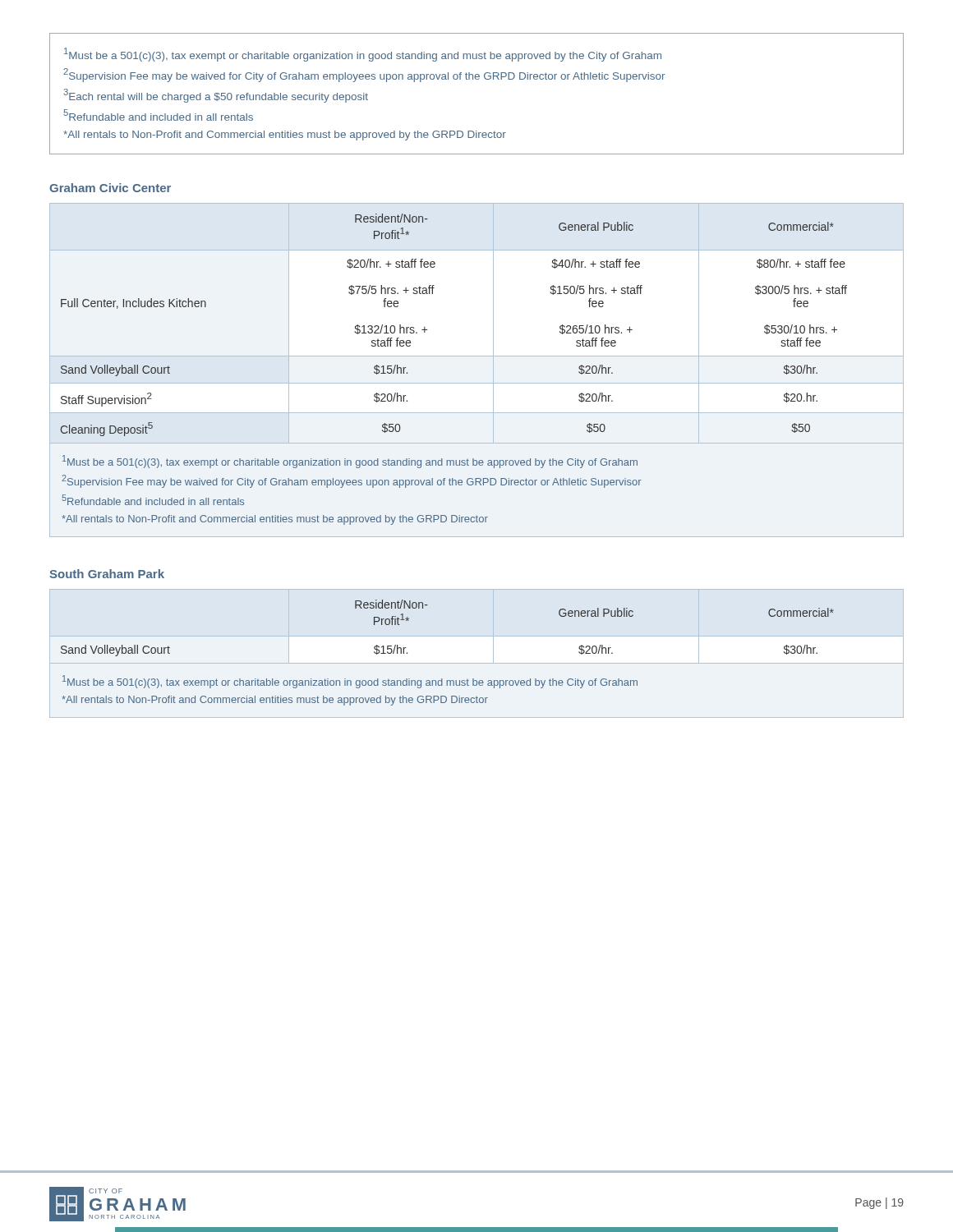Point to the region starting "South Graham Park"
This screenshot has height=1232, width=953.
(107, 574)
